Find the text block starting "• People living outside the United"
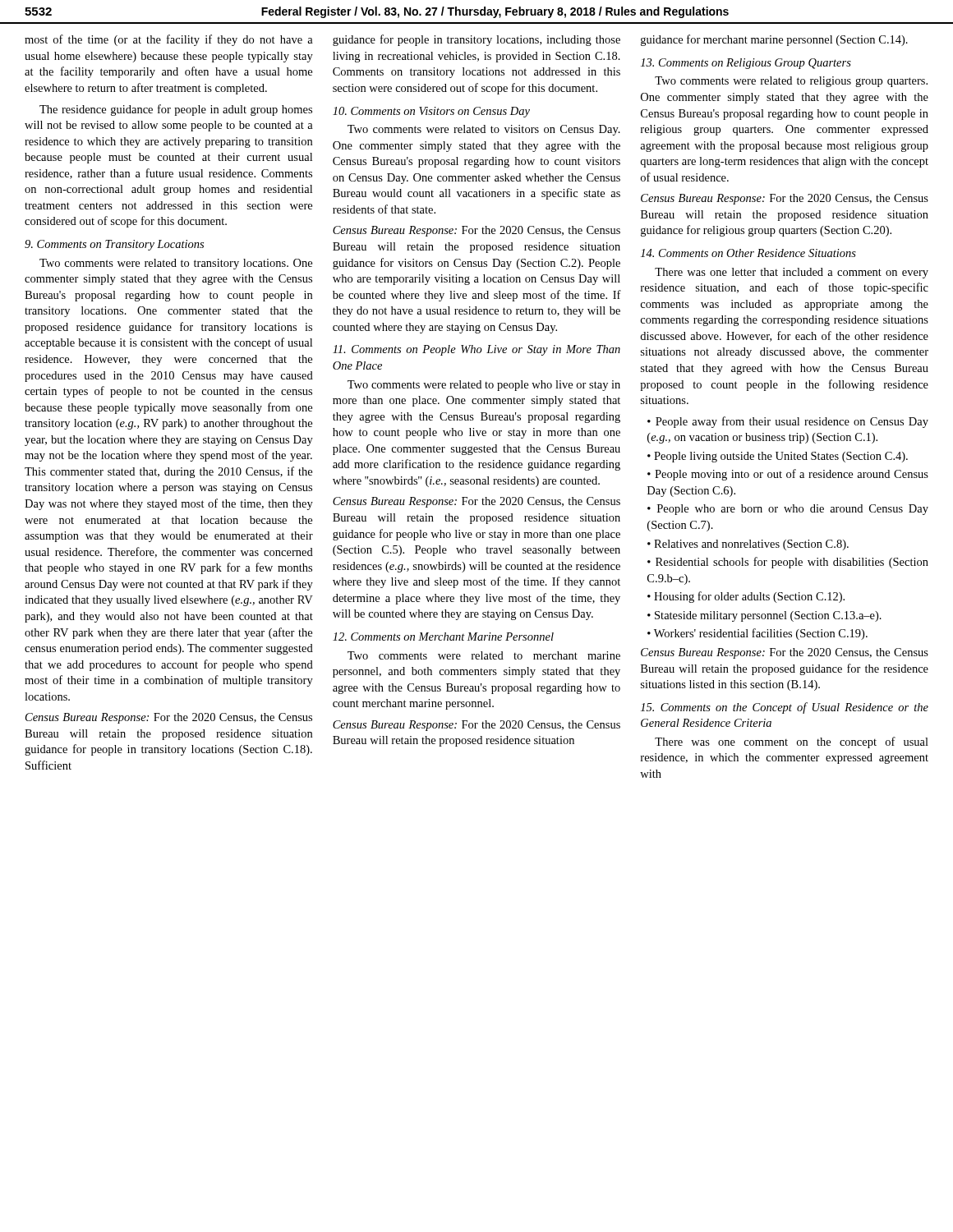Screen dimensions: 1232x953 (x=778, y=456)
